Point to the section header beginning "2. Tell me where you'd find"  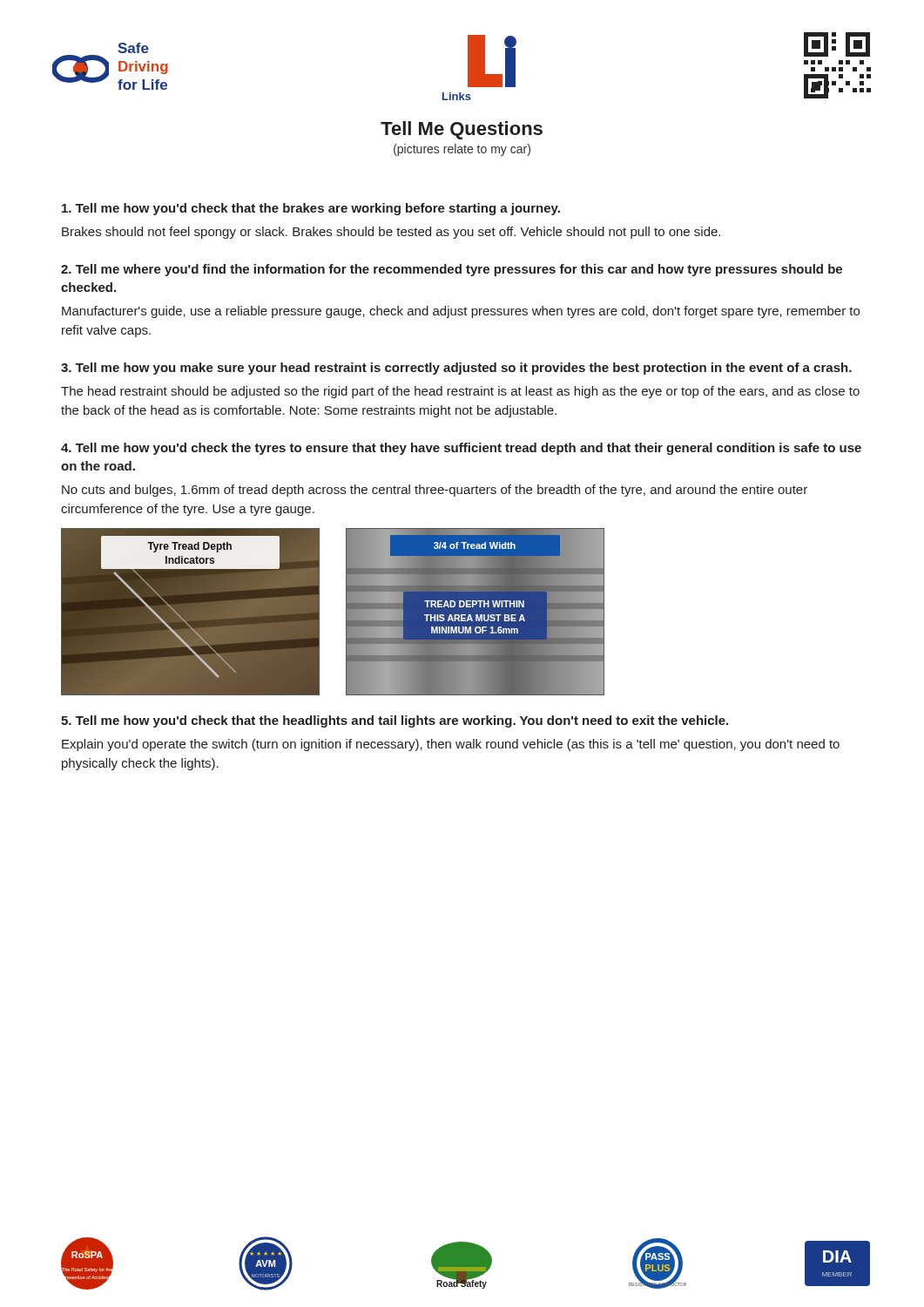click(452, 278)
